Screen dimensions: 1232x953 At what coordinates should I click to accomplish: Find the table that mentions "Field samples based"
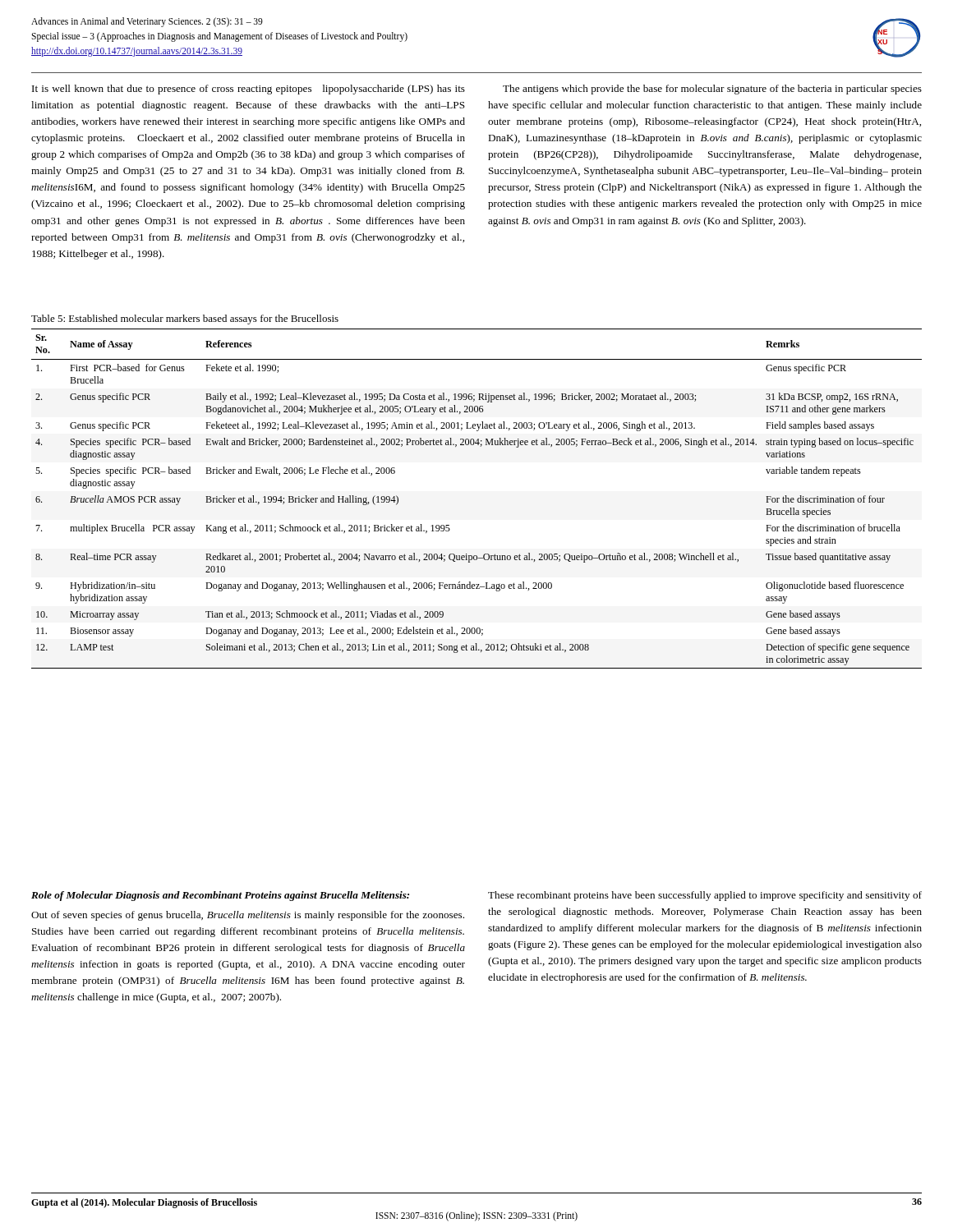tap(476, 499)
